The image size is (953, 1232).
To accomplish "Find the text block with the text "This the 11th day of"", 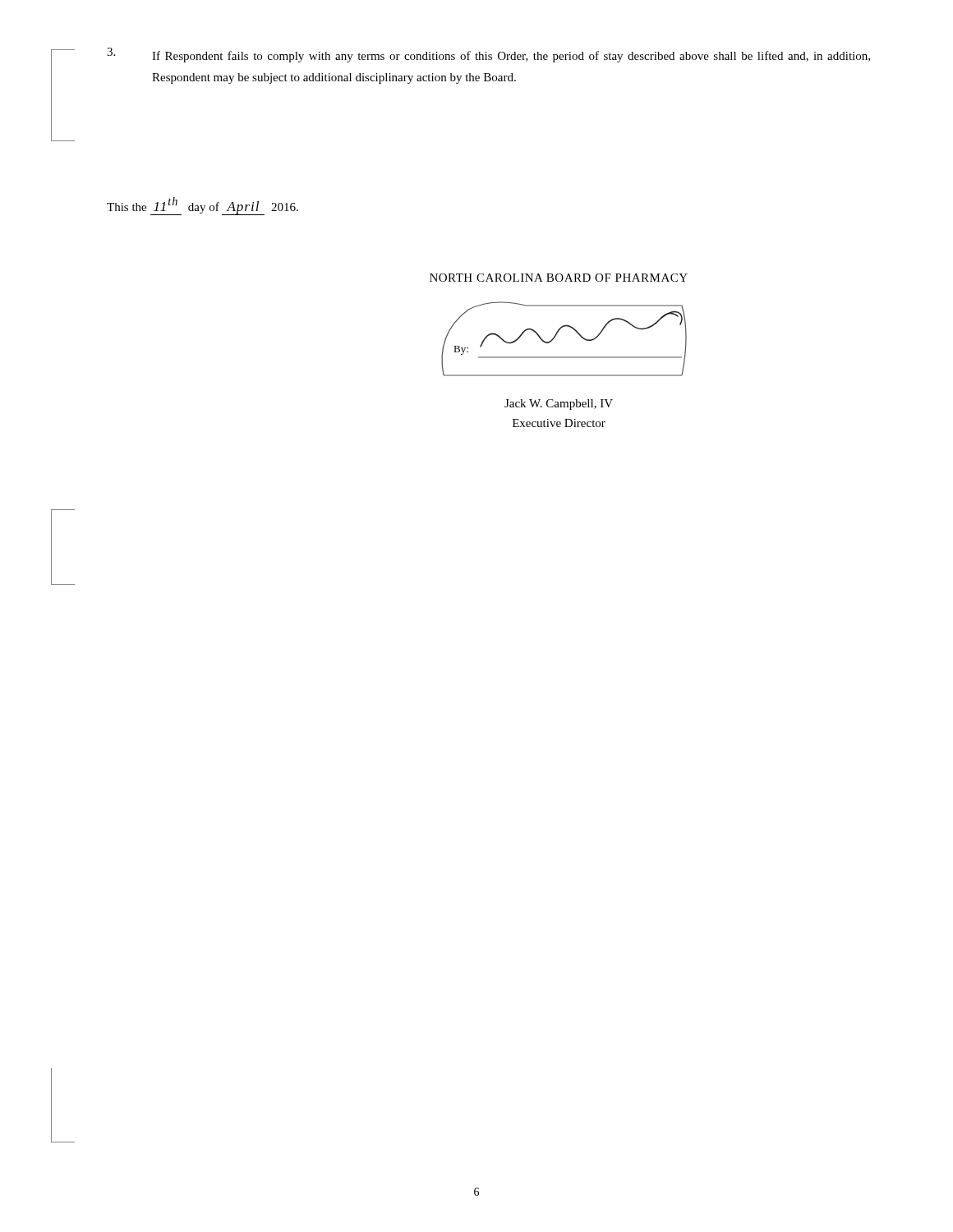I will [203, 205].
